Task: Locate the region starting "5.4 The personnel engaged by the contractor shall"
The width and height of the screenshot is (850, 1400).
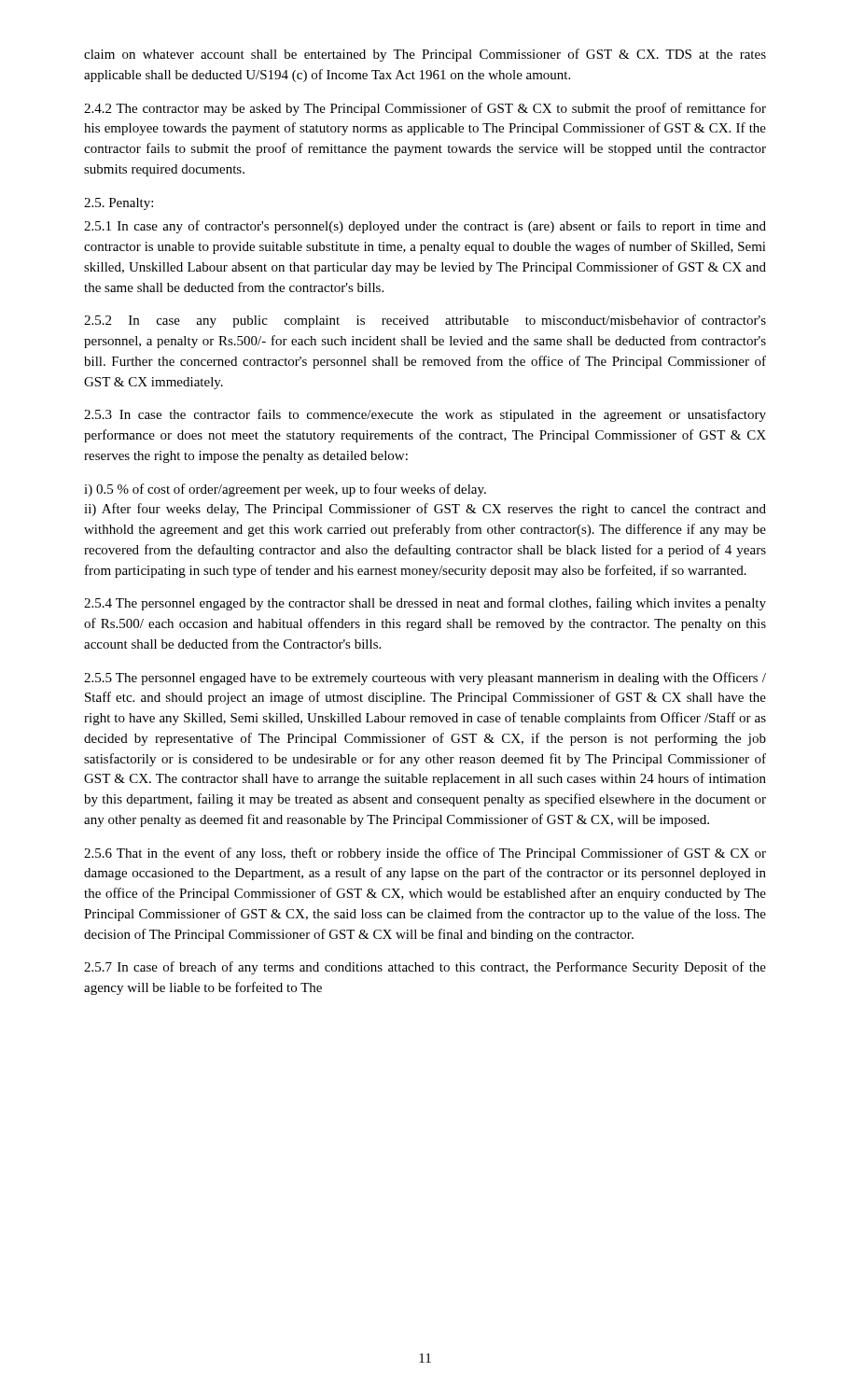Action: [x=425, y=623]
